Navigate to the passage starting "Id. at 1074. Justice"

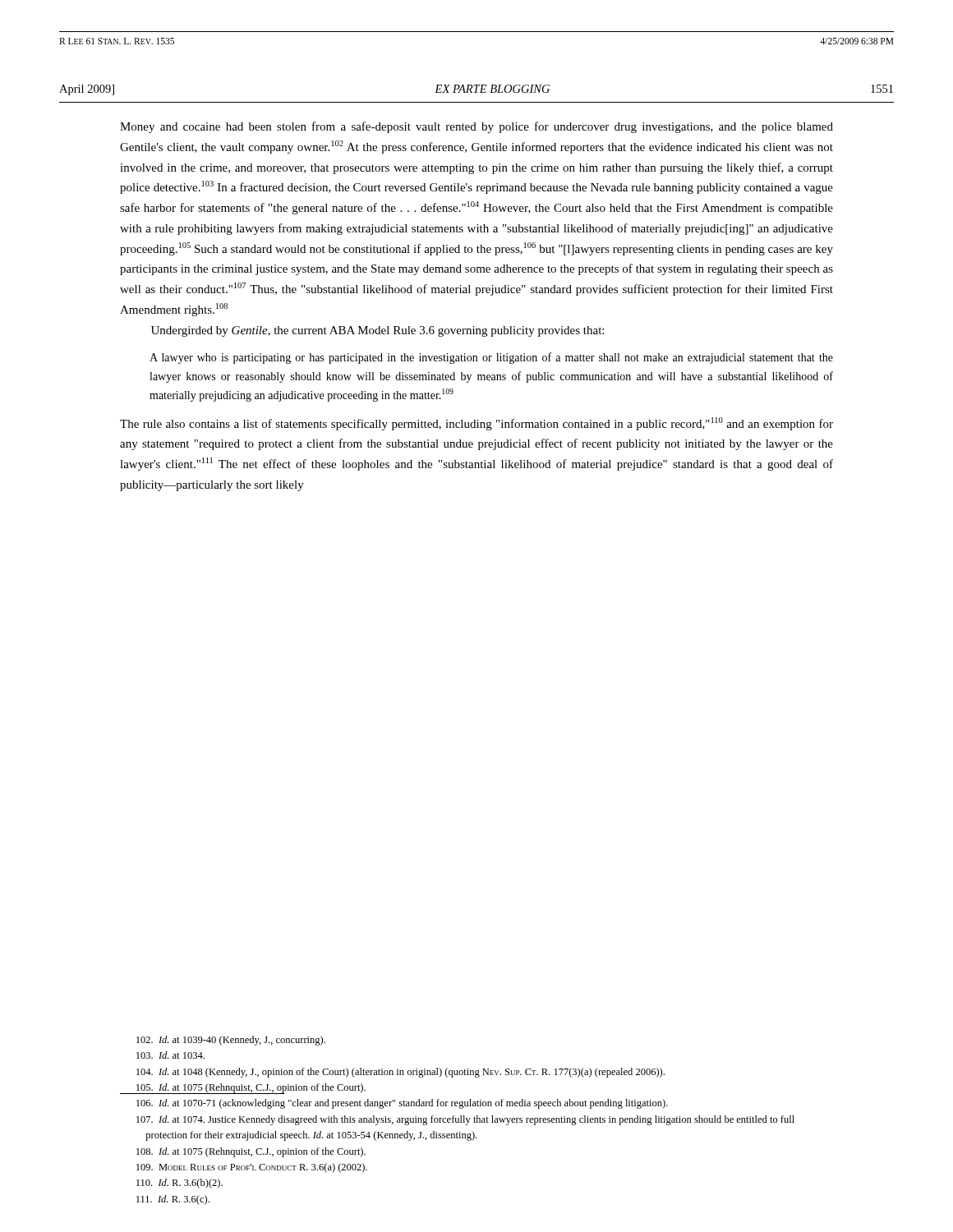[476, 1128]
